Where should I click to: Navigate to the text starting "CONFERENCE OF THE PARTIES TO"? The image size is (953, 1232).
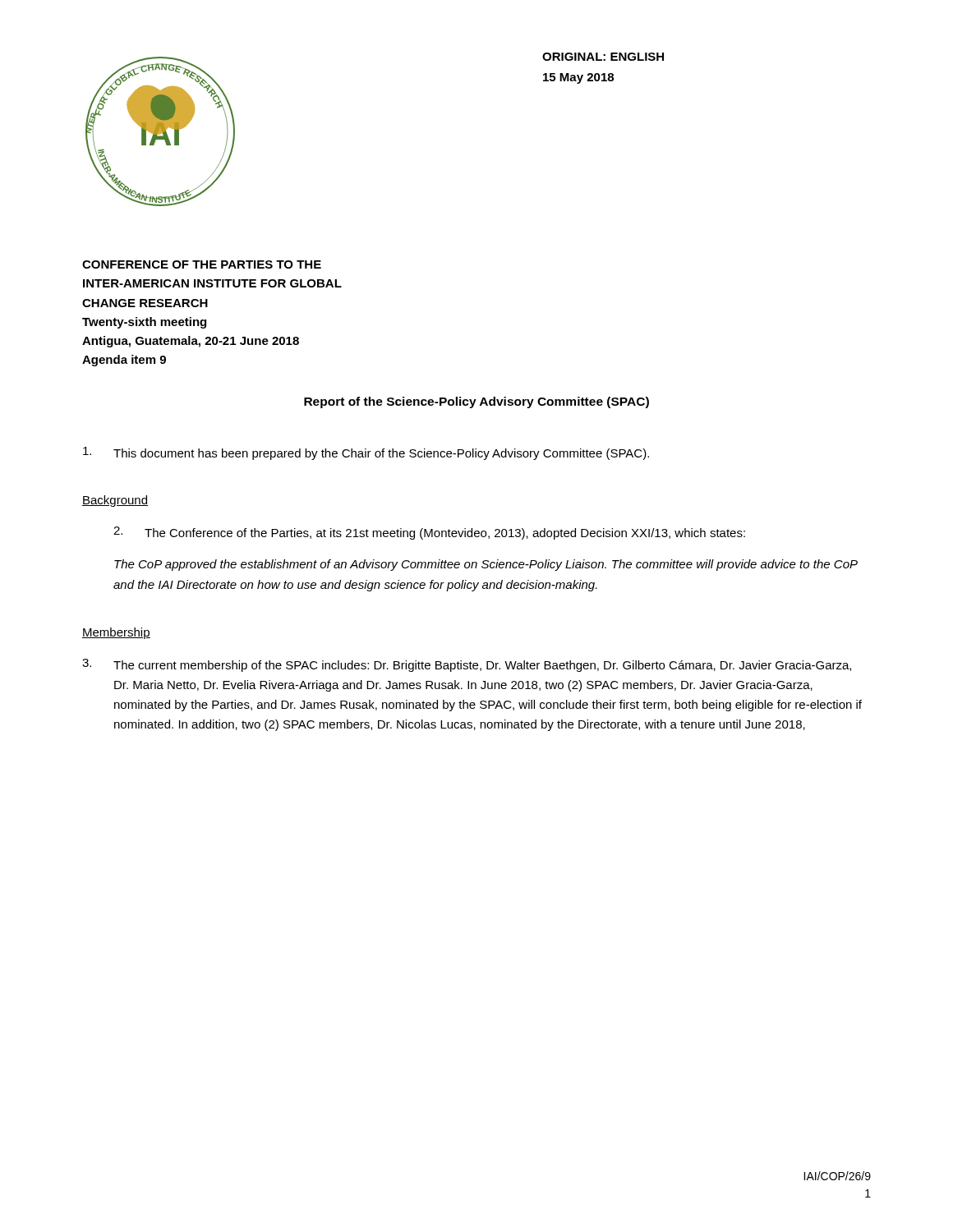tap(202, 264)
